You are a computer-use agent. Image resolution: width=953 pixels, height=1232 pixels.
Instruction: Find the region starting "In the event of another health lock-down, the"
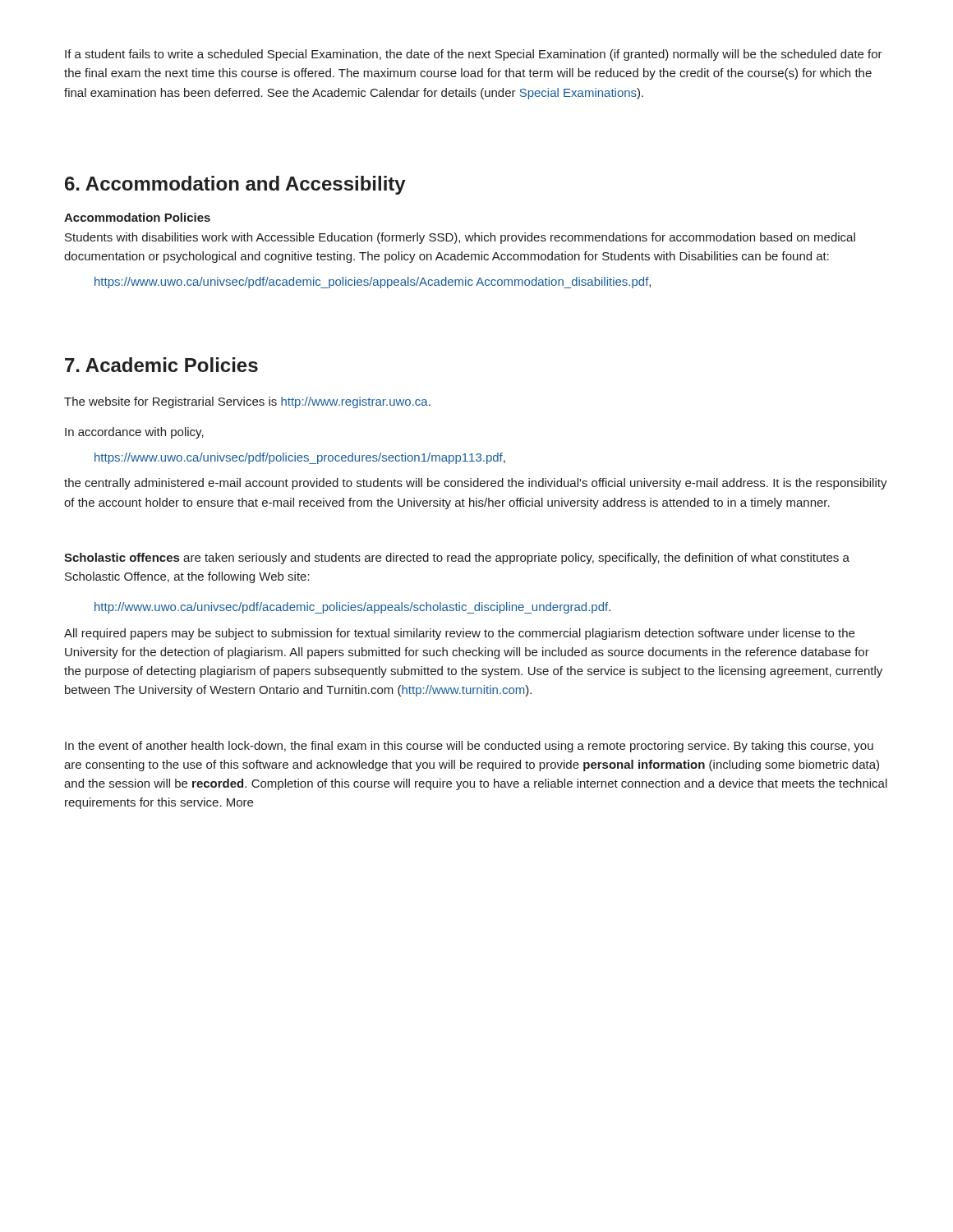476,774
